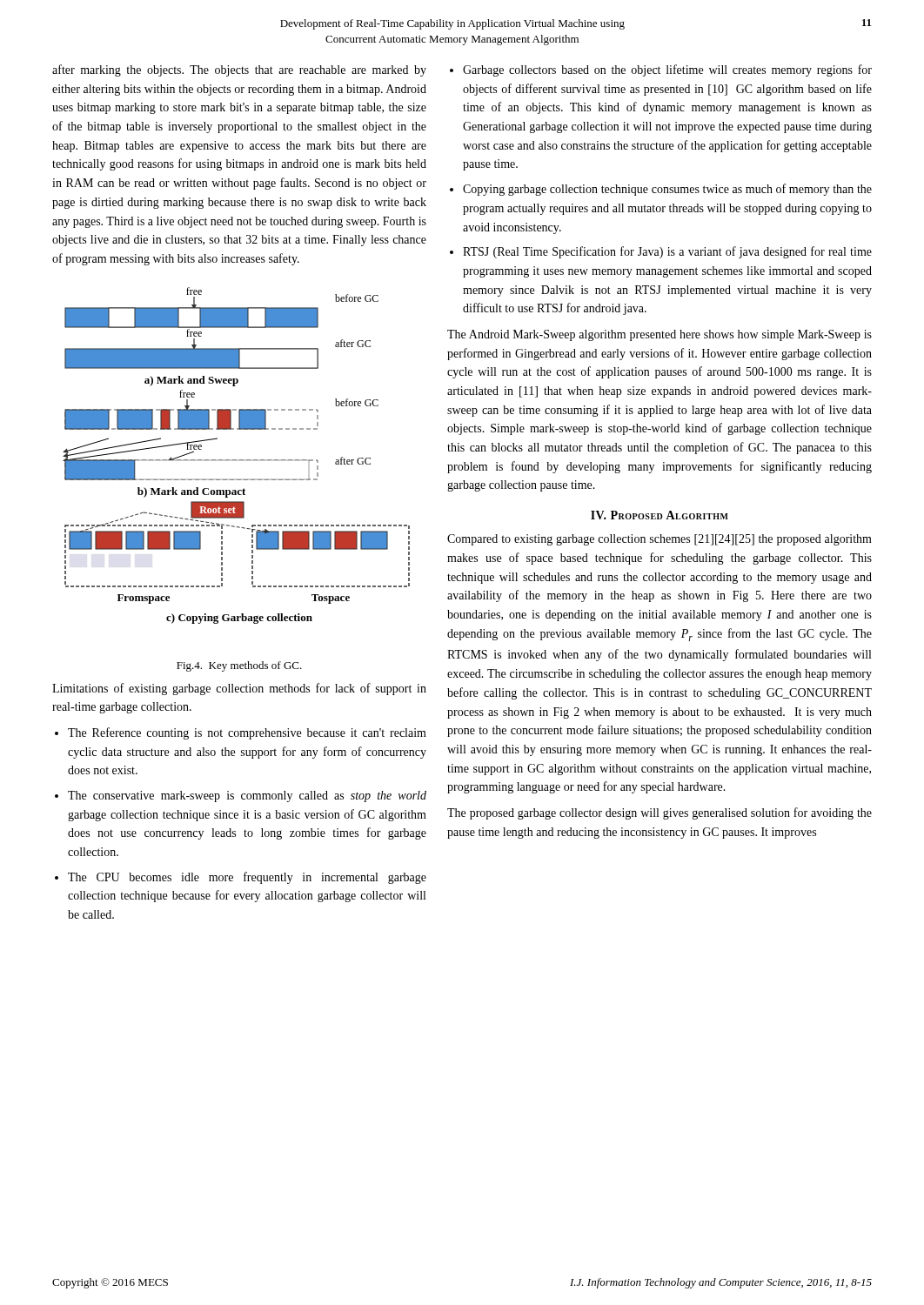Locate the caption that says "Fig.4. Key methods of"
The height and width of the screenshot is (1305, 924).
(x=239, y=665)
